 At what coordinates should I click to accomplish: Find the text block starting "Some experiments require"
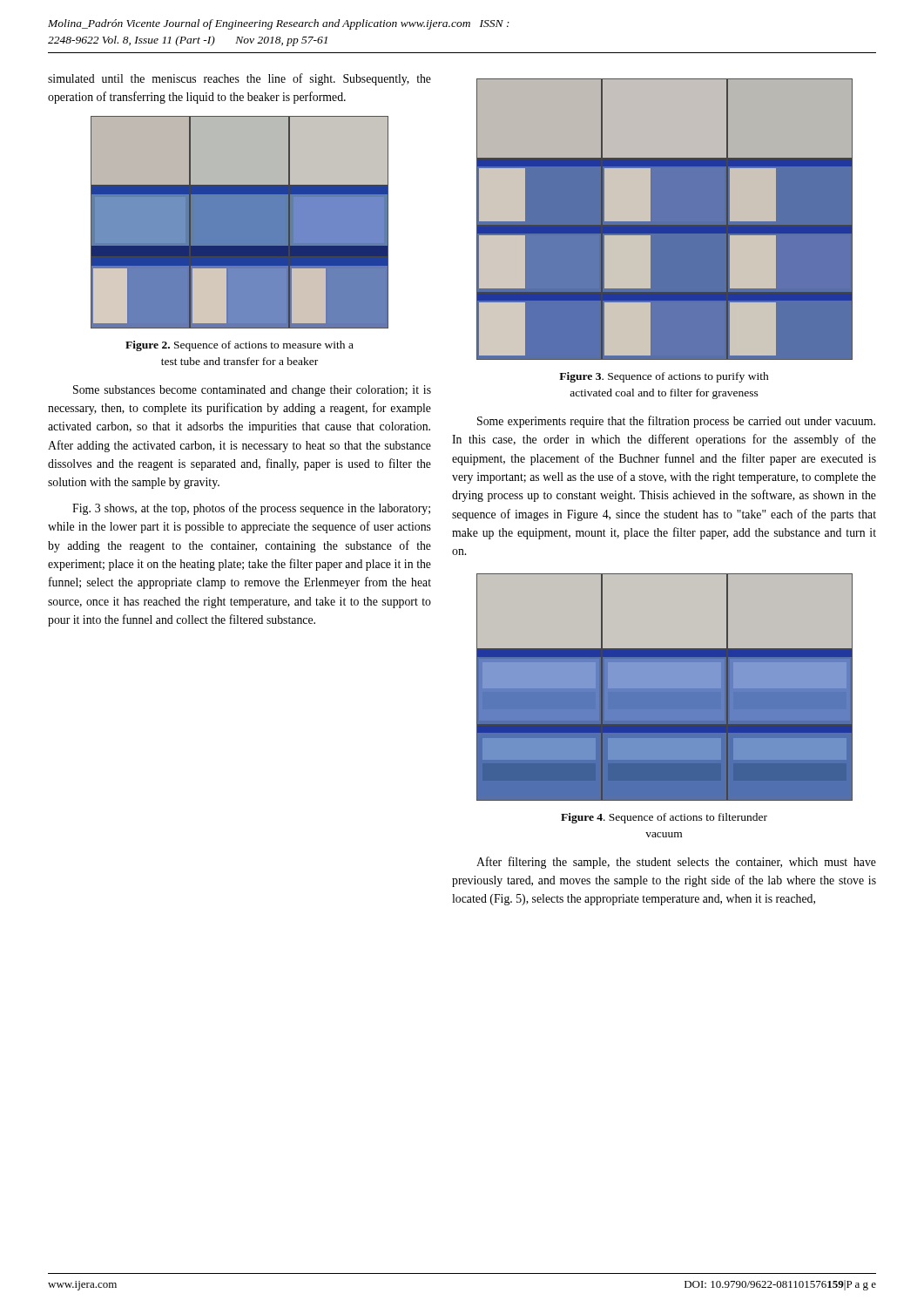click(x=664, y=486)
